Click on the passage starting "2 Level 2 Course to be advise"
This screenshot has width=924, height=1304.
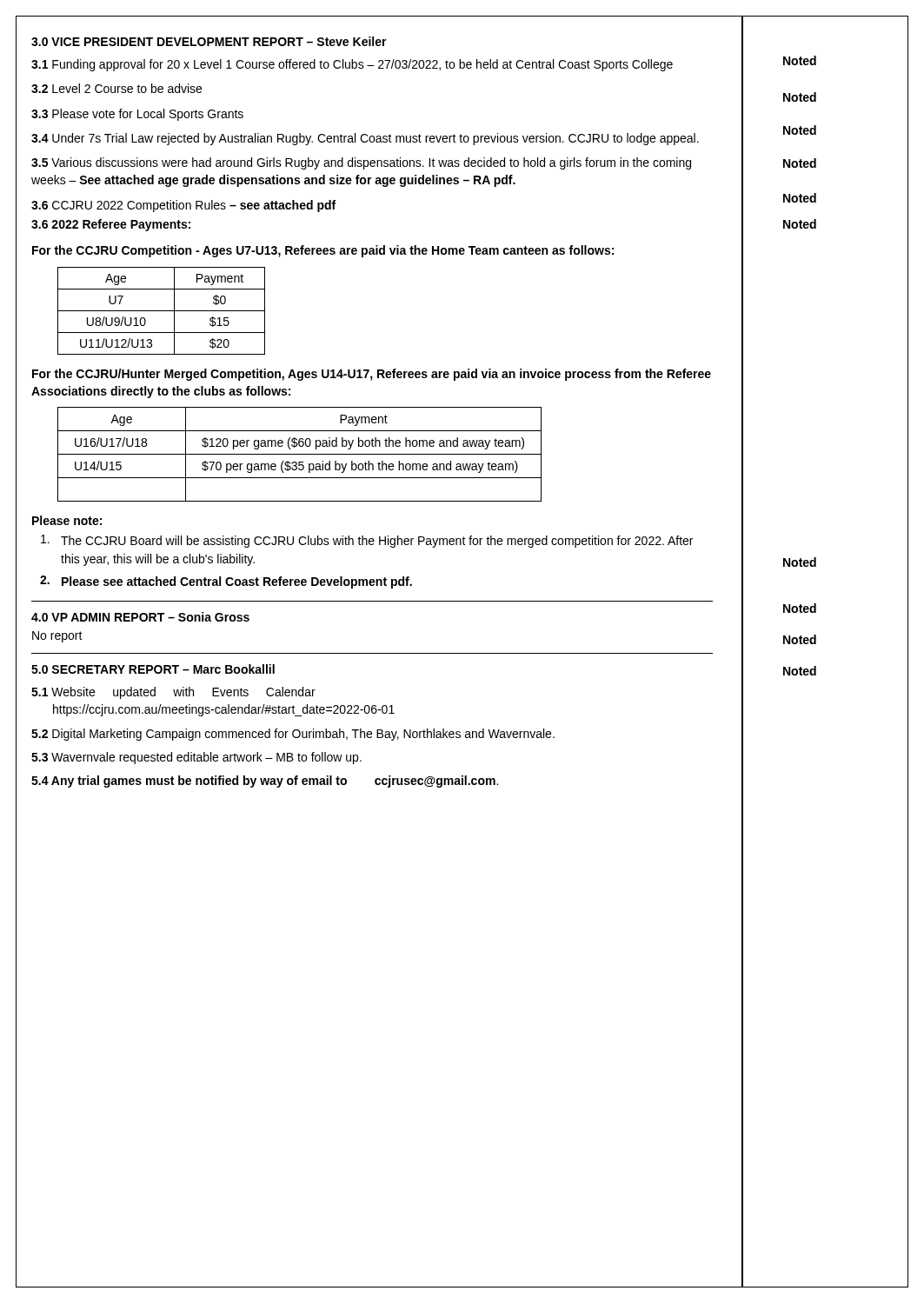click(117, 89)
